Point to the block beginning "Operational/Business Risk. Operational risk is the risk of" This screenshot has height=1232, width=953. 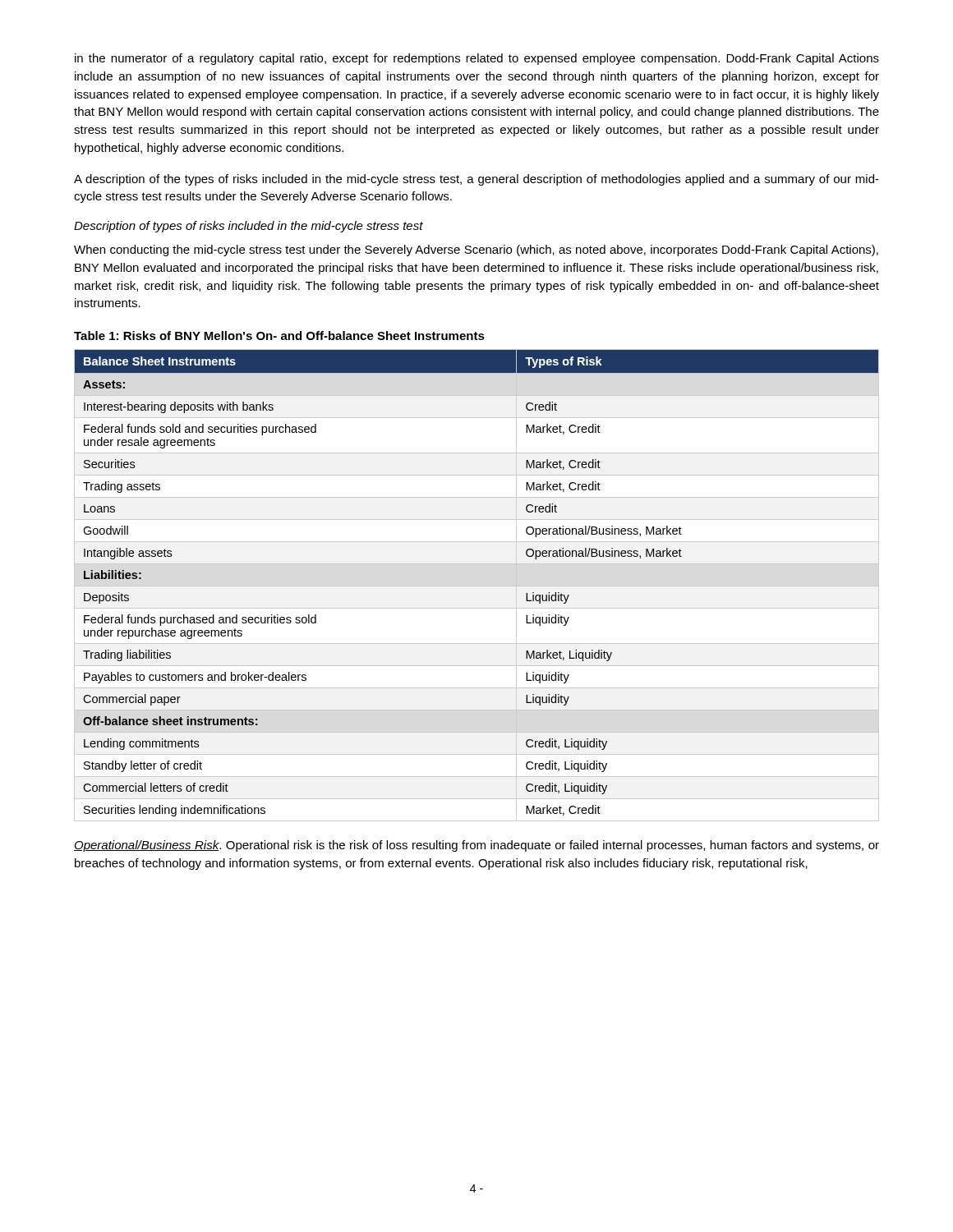click(476, 854)
